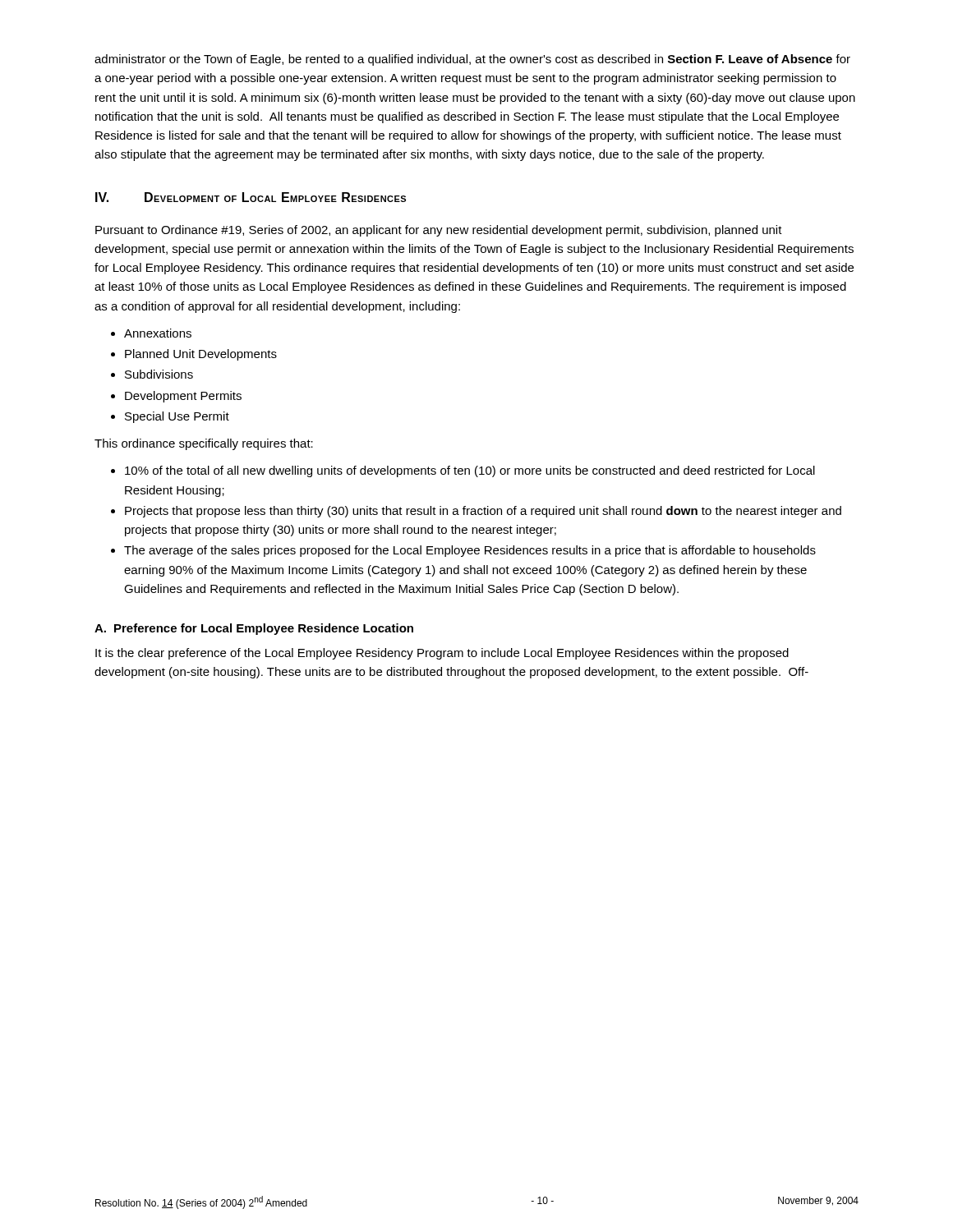
Task: Find the list item with the text "The average of the sales prices"
Action: point(470,569)
